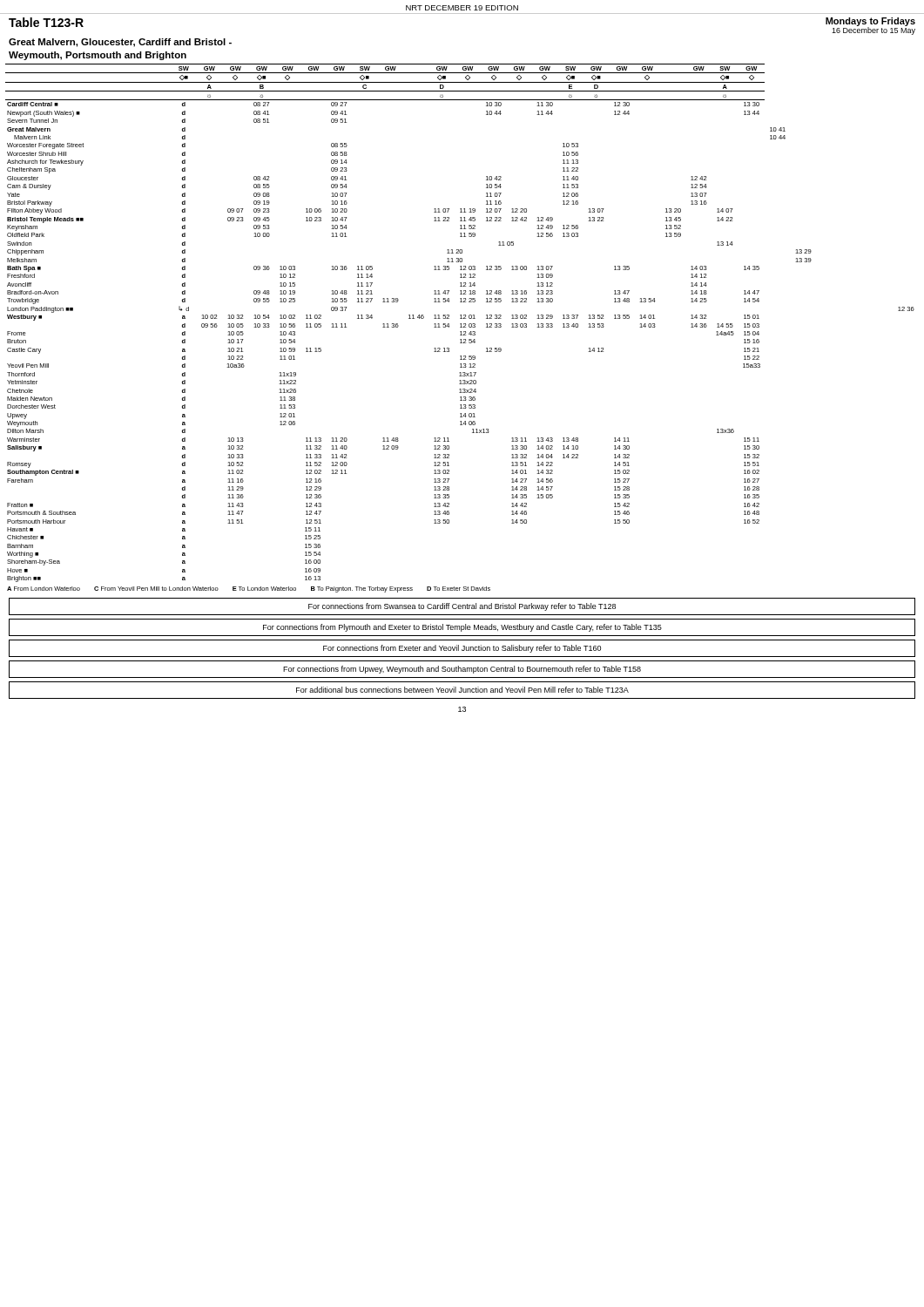
Task: Find the text block with the text "For connections from Exeter and"
Action: pos(462,648)
